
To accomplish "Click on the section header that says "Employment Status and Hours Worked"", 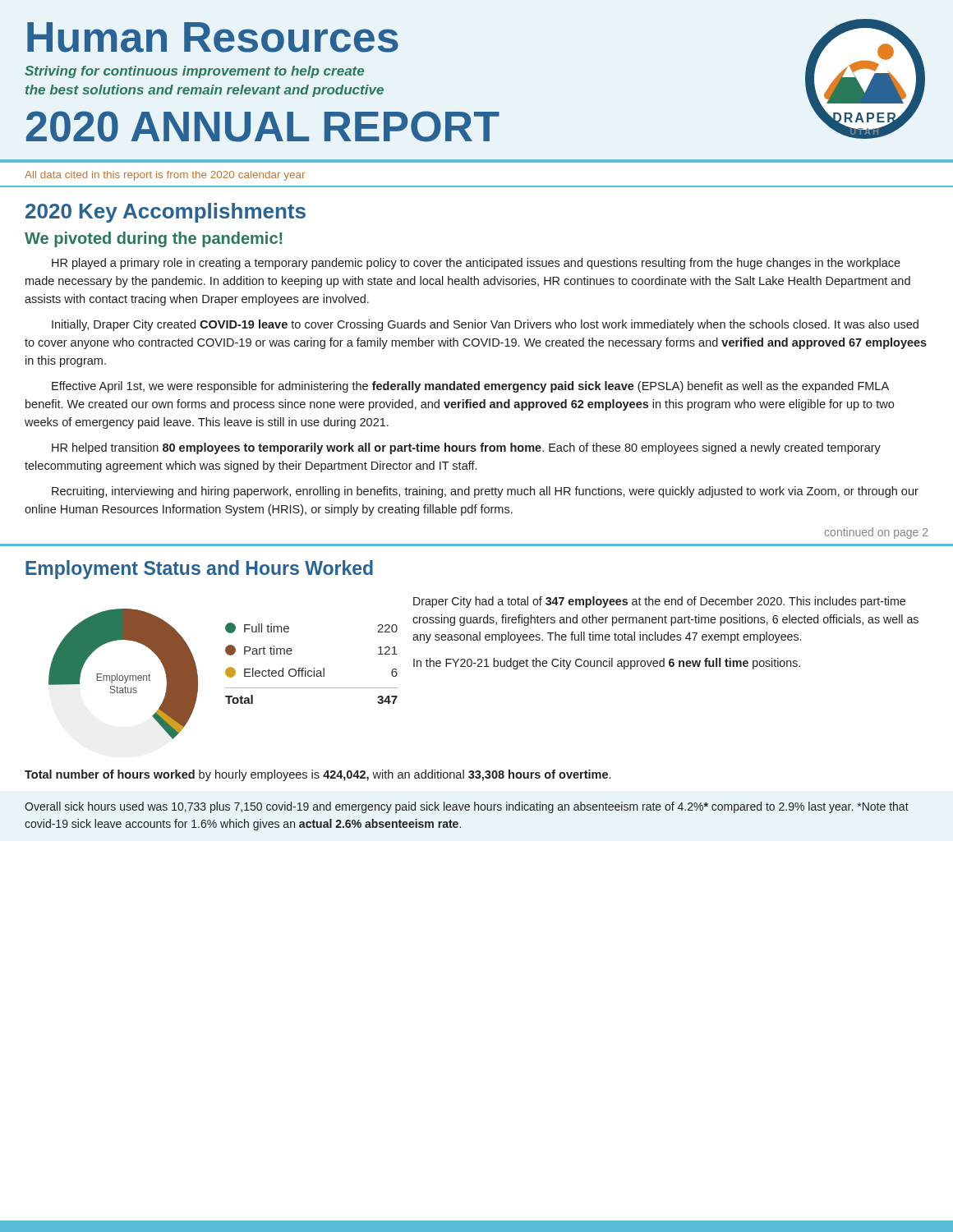I will [199, 569].
